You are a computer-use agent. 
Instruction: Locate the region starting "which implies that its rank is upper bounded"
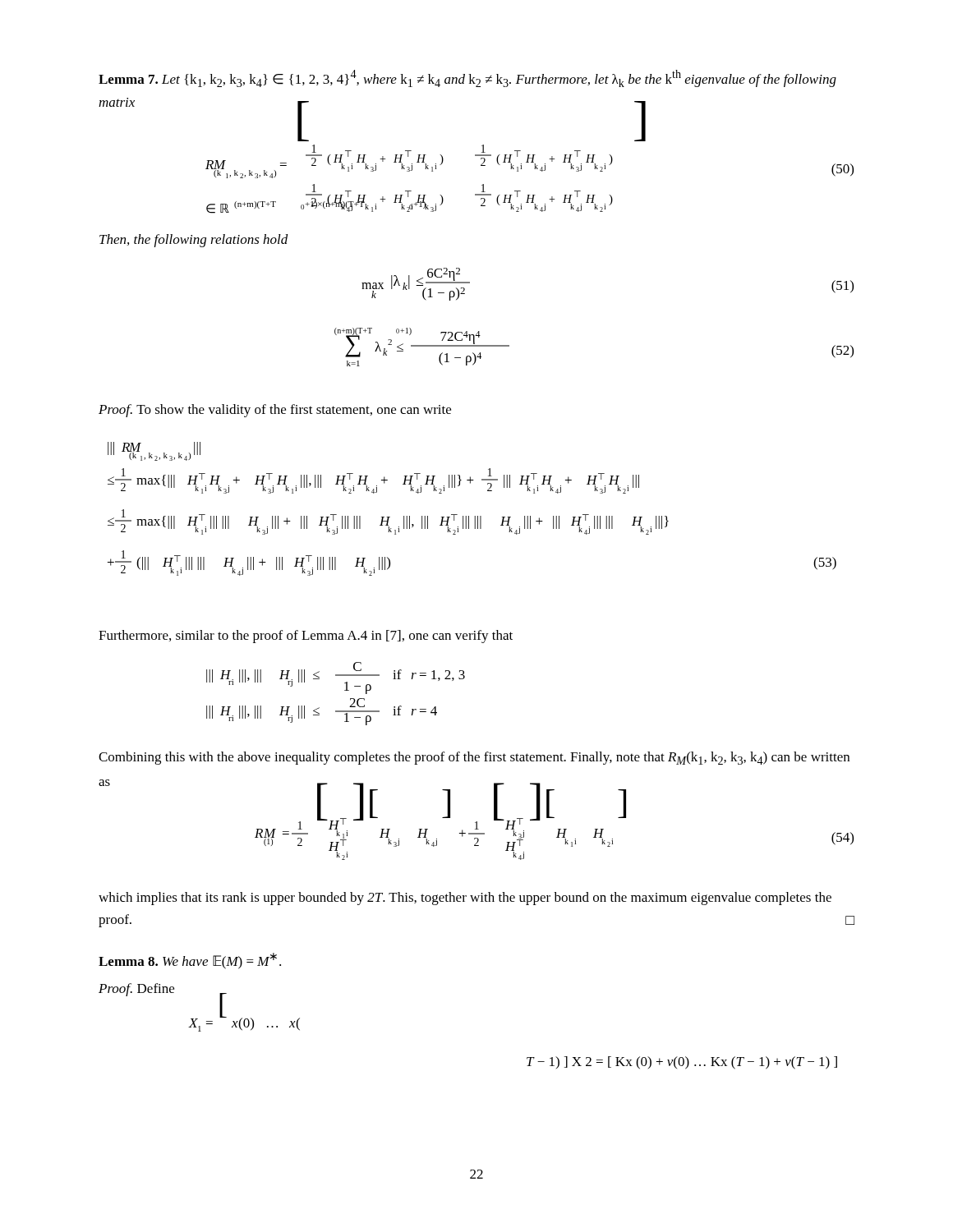(x=476, y=910)
